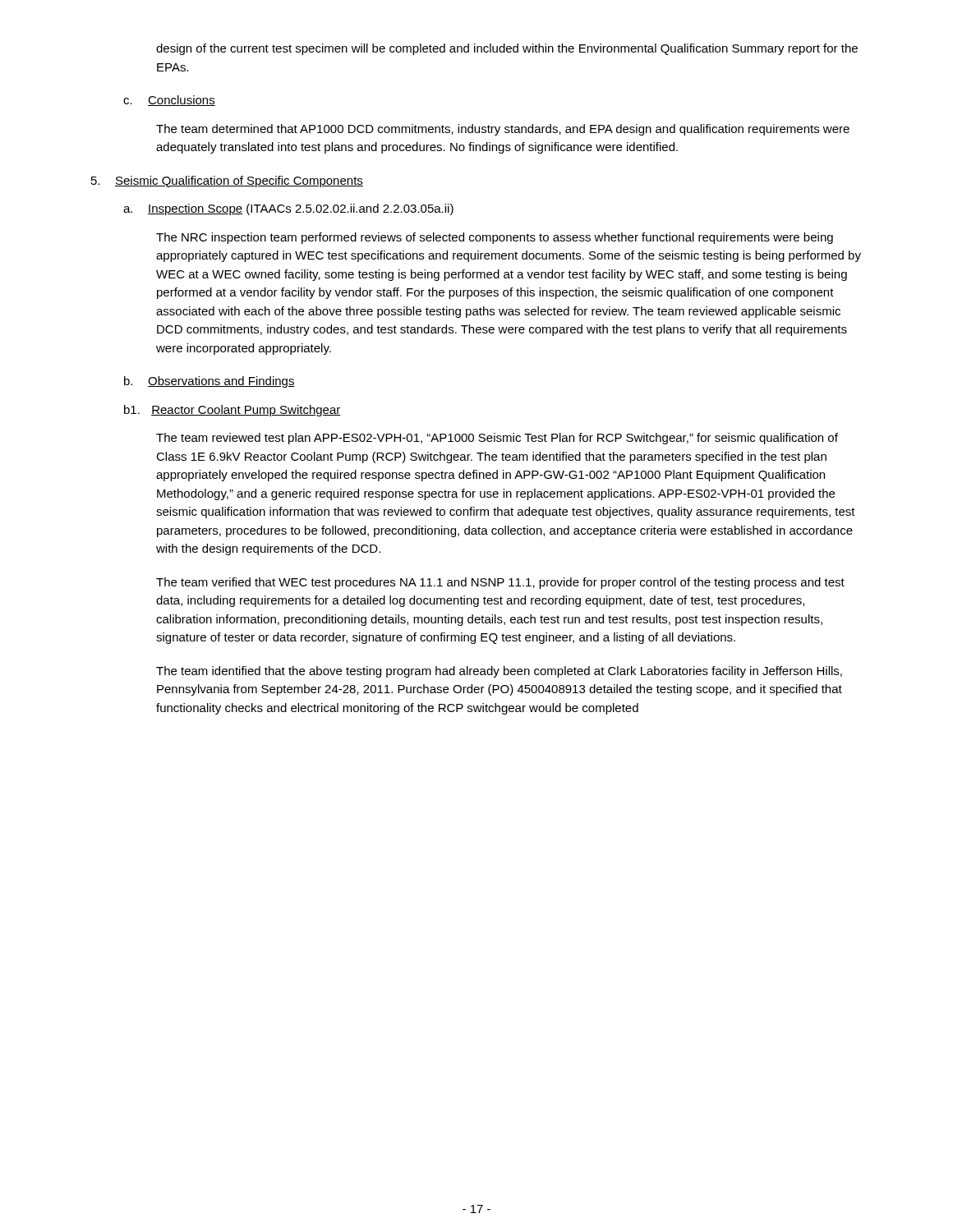953x1232 pixels.
Task: Locate the text block starting "b1. Reactor Coolant Pump Switchgear"
Action: 232,410
